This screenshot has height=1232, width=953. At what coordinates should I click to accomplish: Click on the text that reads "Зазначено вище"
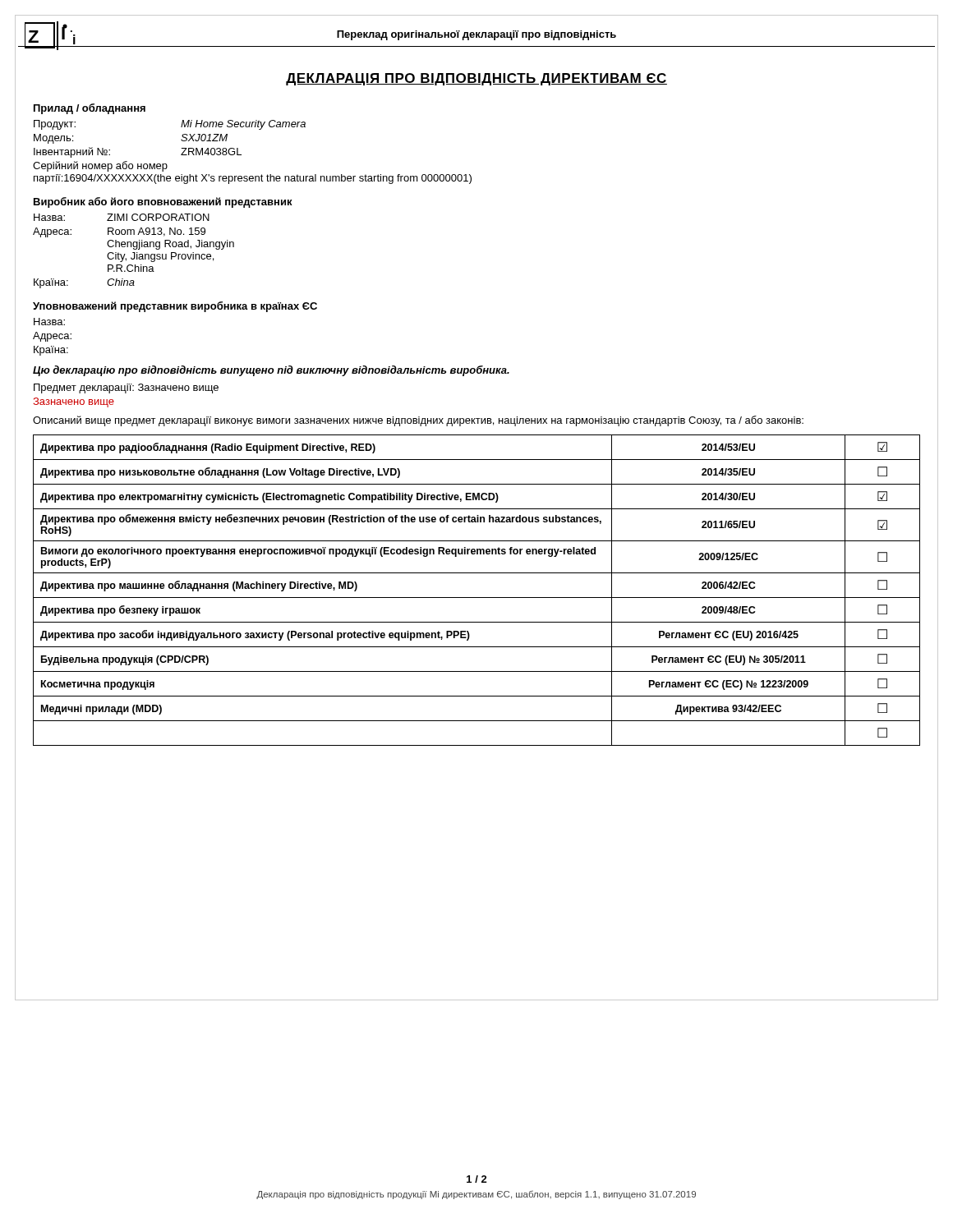point(74,401)
